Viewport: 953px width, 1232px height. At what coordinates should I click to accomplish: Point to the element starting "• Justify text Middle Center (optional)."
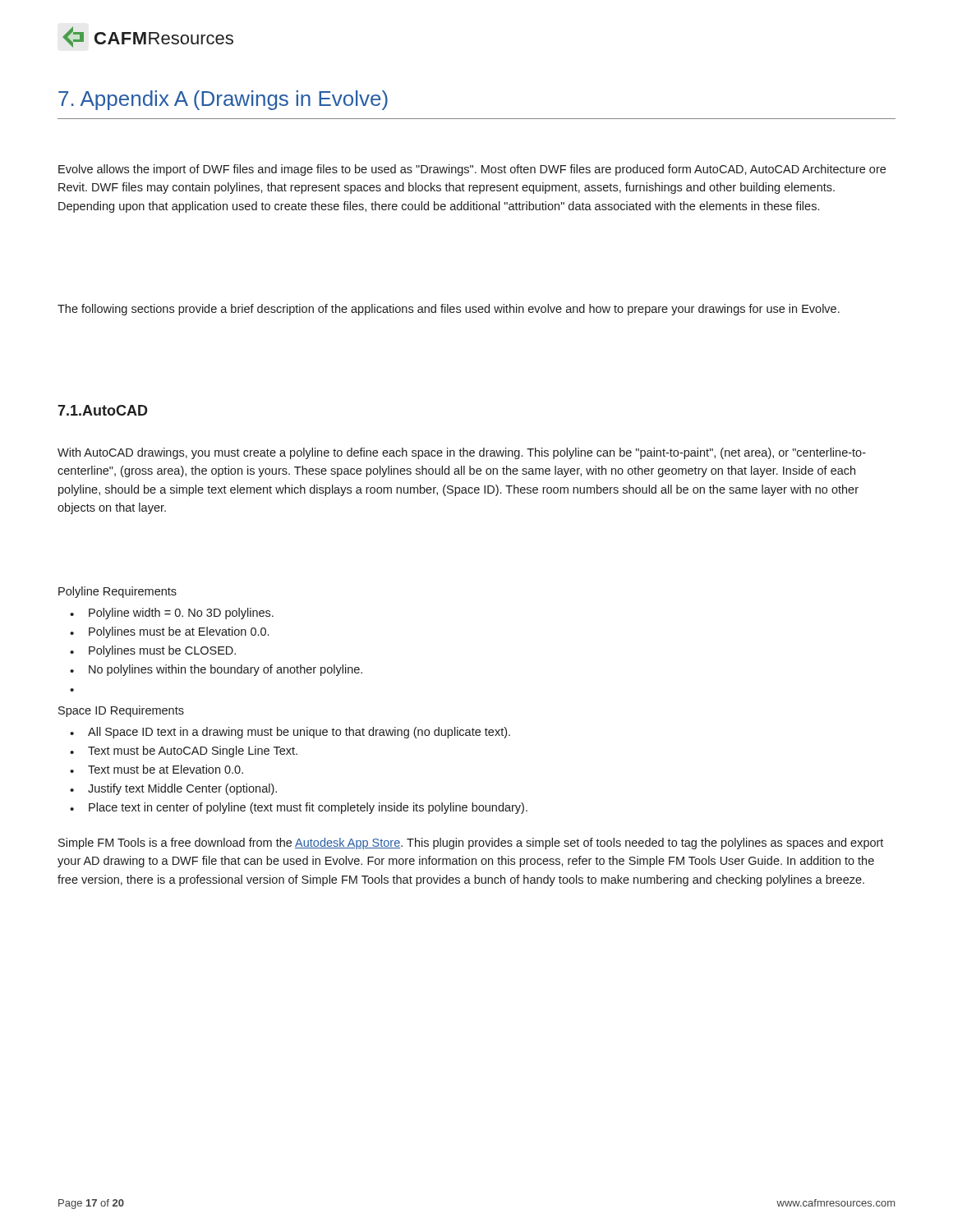[x=173, y=789]
